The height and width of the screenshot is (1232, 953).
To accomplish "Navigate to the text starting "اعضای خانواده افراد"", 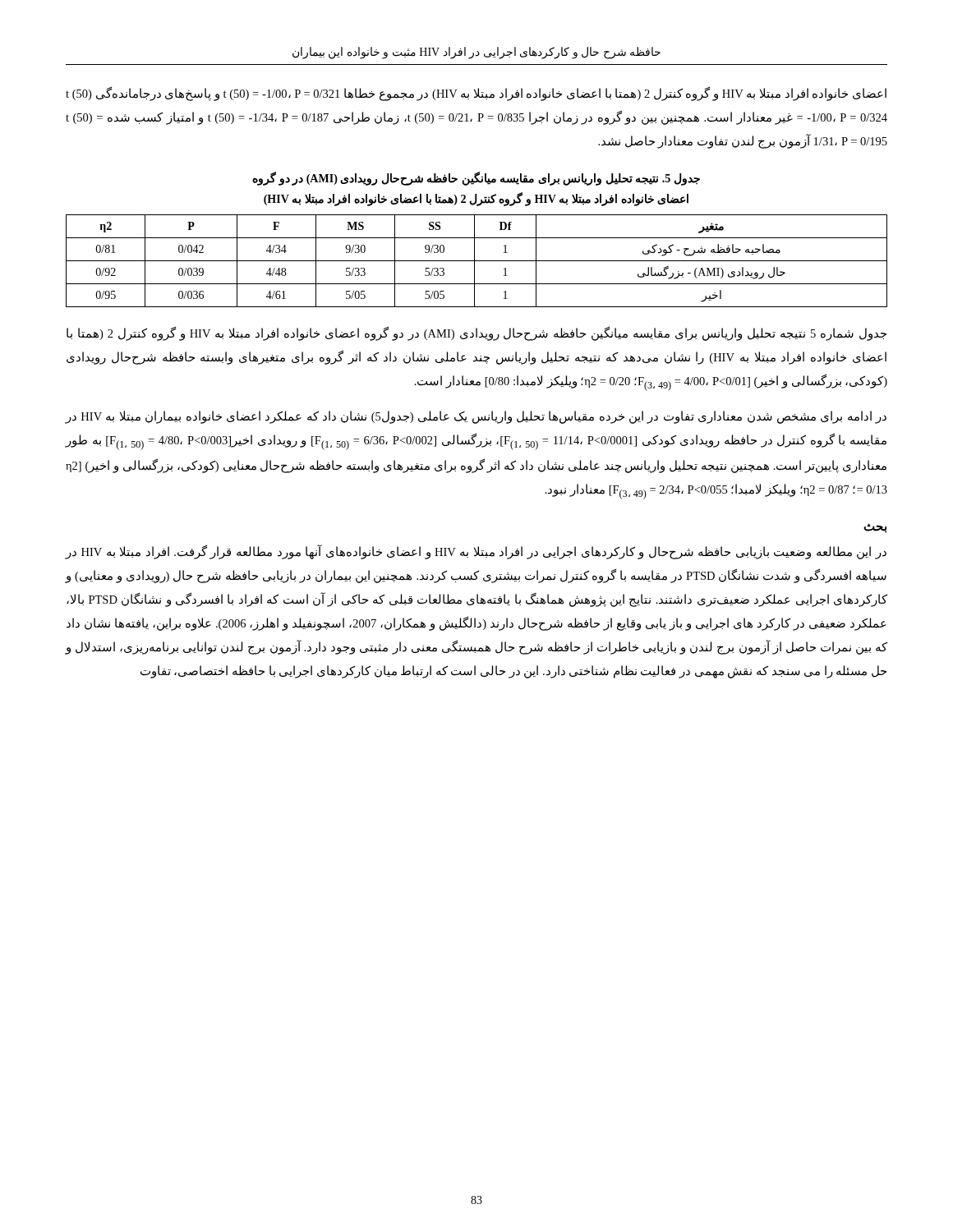I will point(476,118).
